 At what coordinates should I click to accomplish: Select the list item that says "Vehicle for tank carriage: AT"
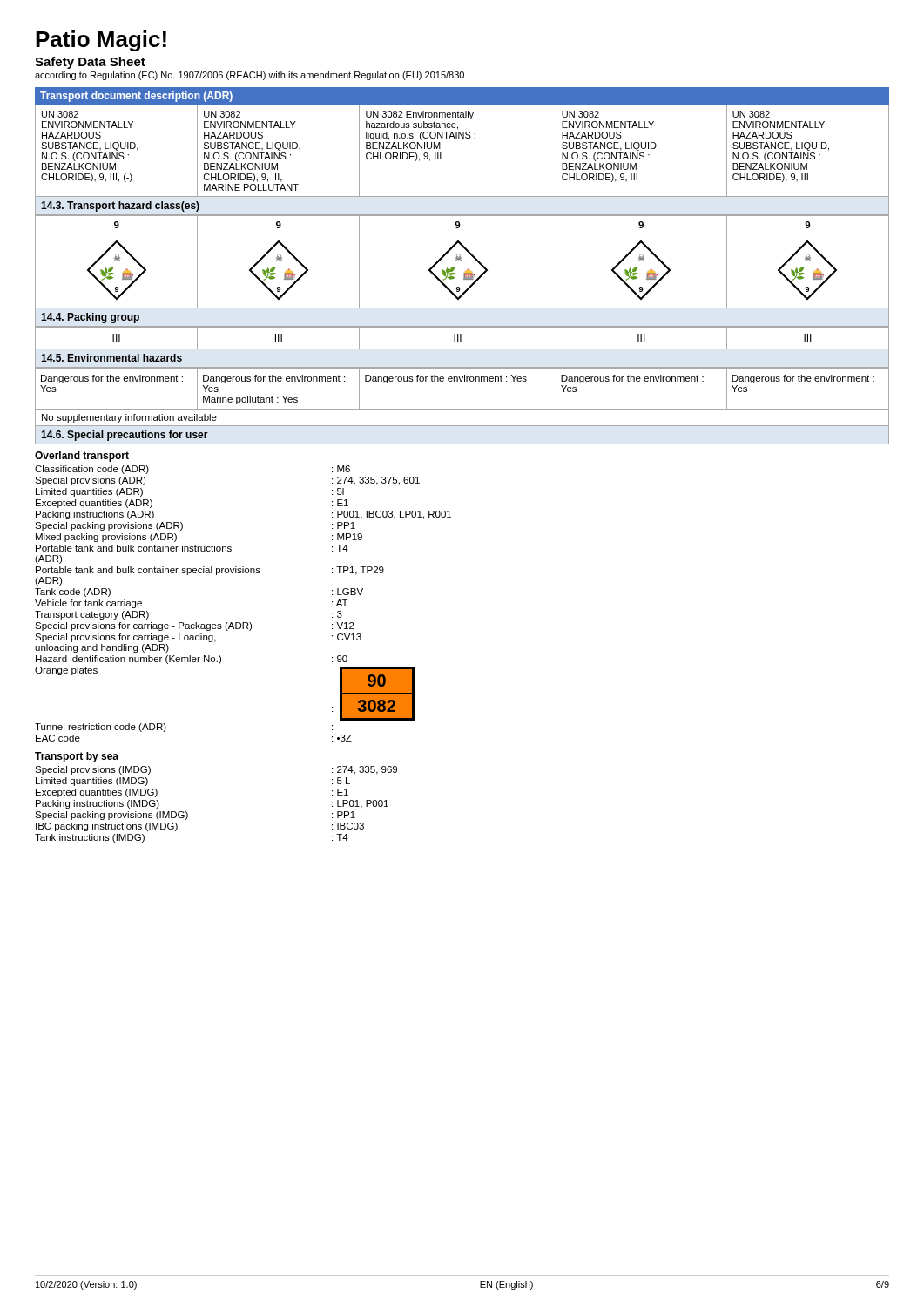pos(91,603)
